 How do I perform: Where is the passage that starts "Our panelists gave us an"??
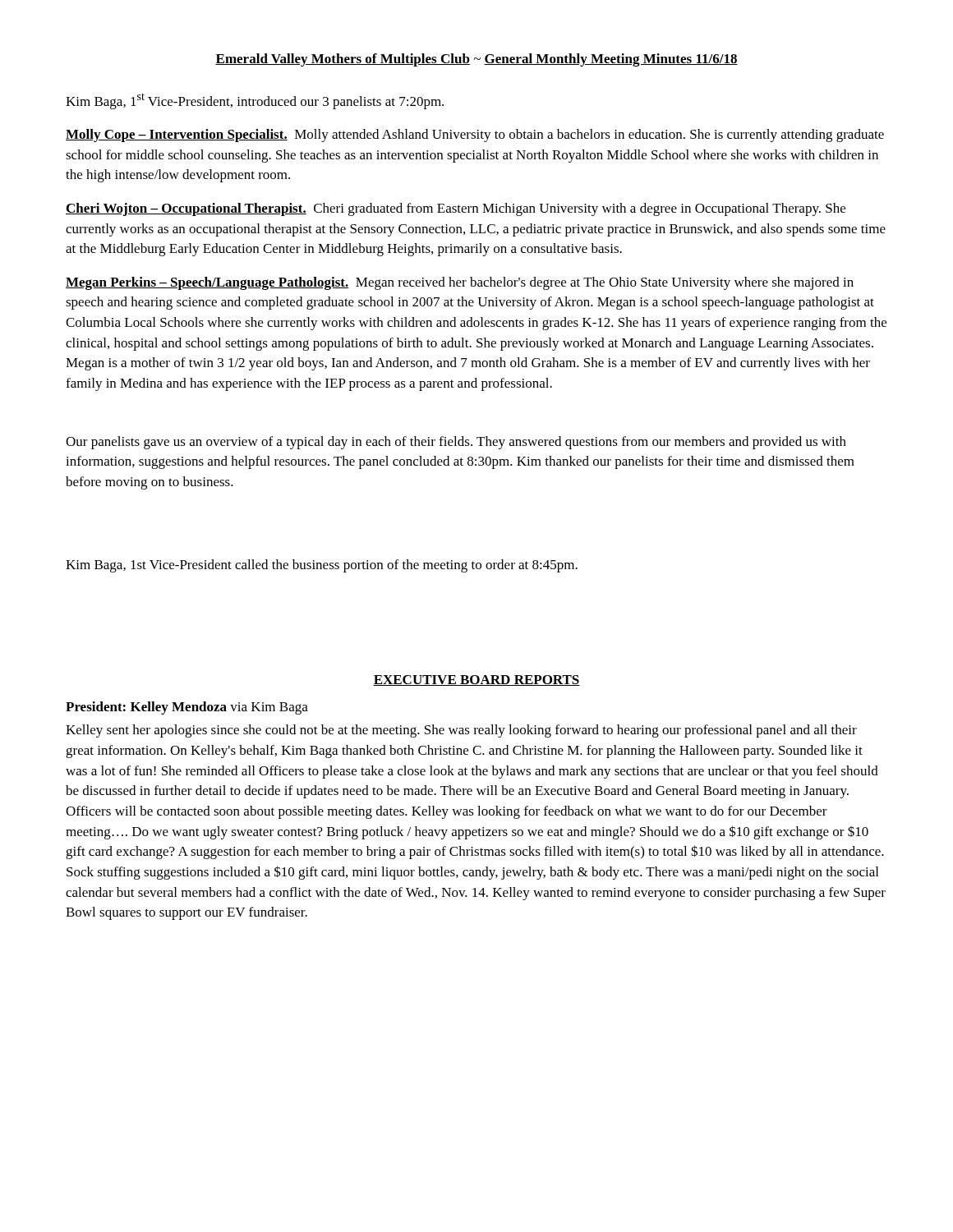tap(460, 461)
